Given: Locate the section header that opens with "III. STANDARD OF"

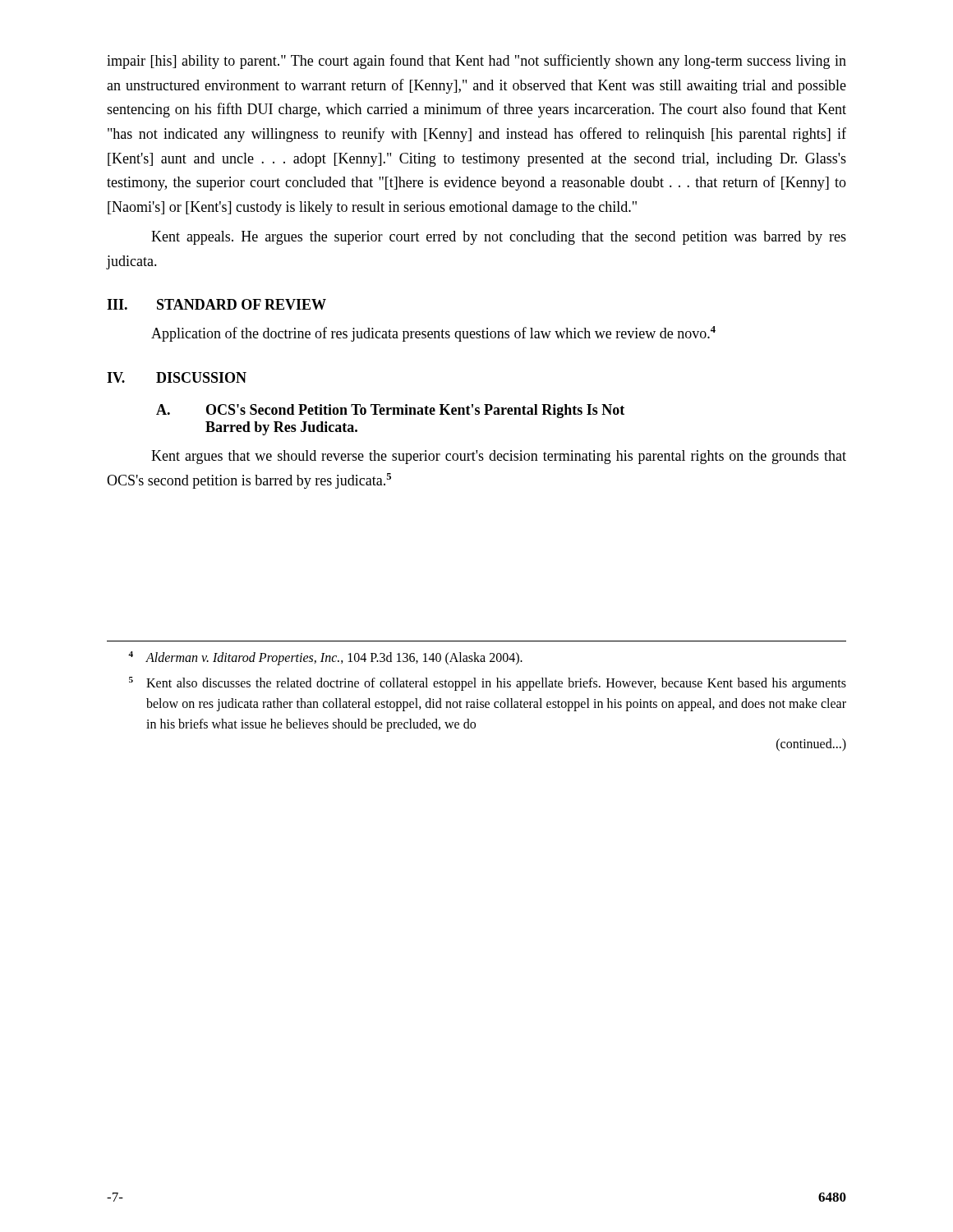Looking at the screenshot, I should click(217, 305).
